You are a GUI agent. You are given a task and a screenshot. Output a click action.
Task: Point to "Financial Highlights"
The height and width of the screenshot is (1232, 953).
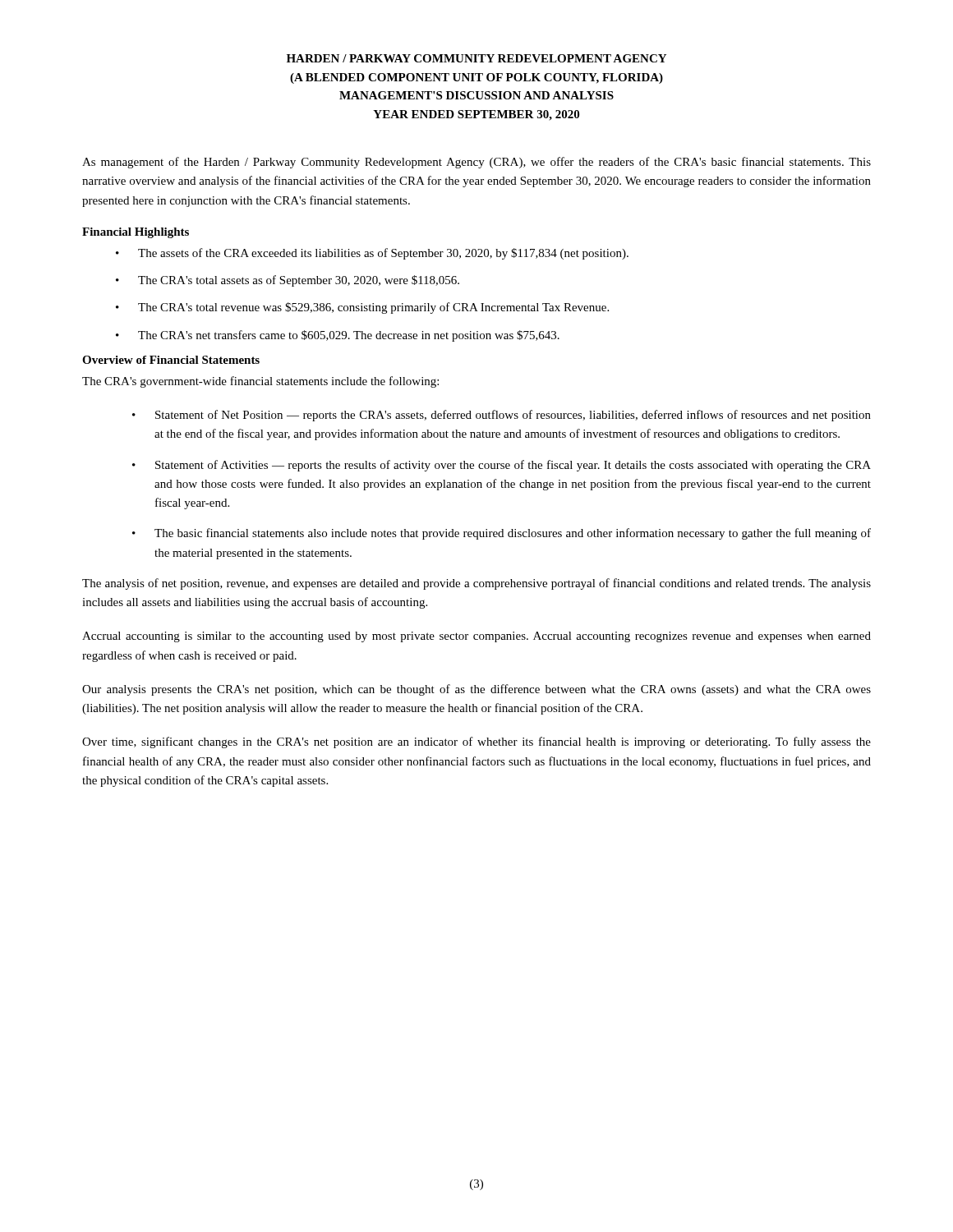coord(136,231)
